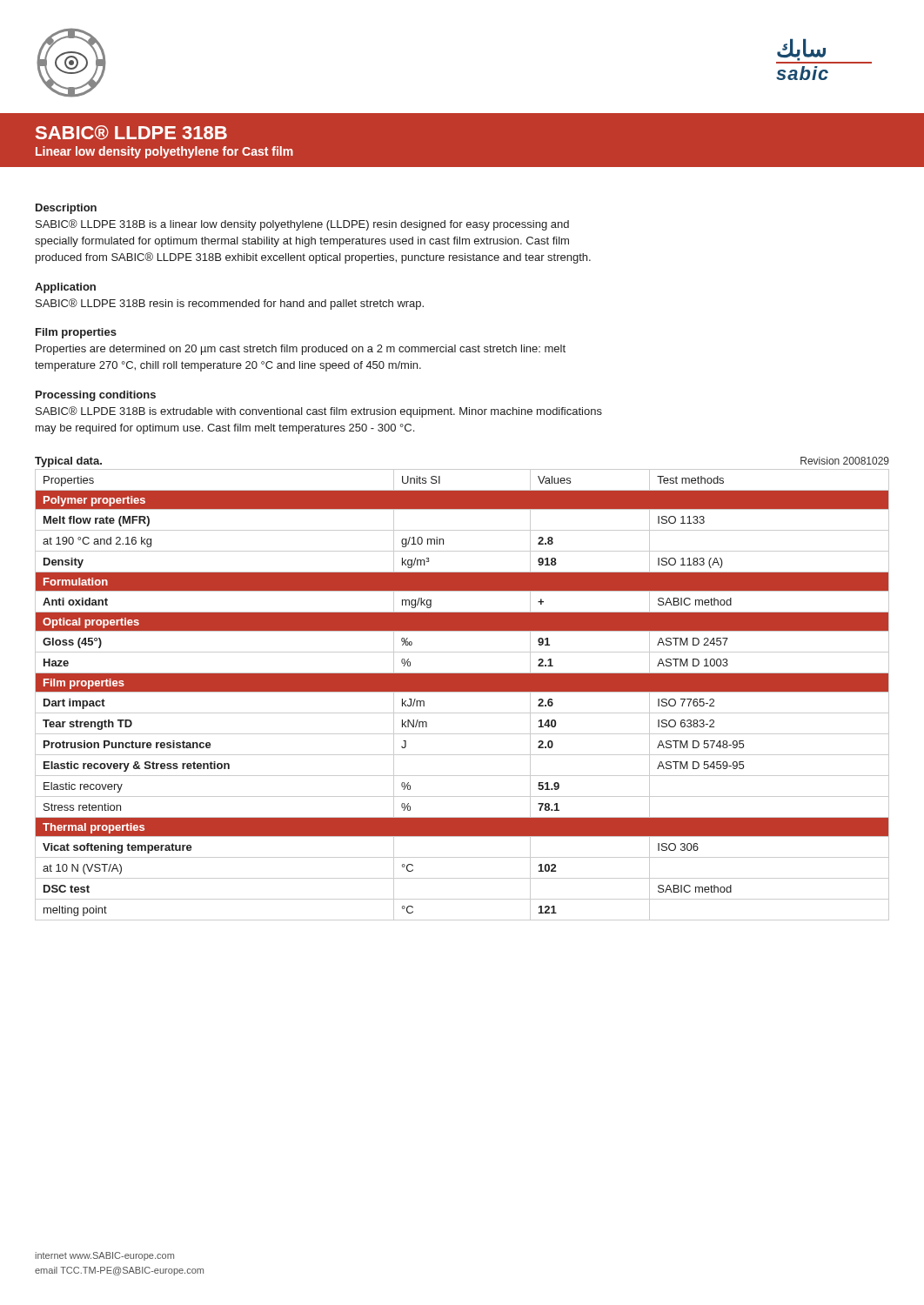
Task: Find the element starting "SABIC® LLDPE 318B resin is recommended for hand"
Action: (x=230, y=303)
